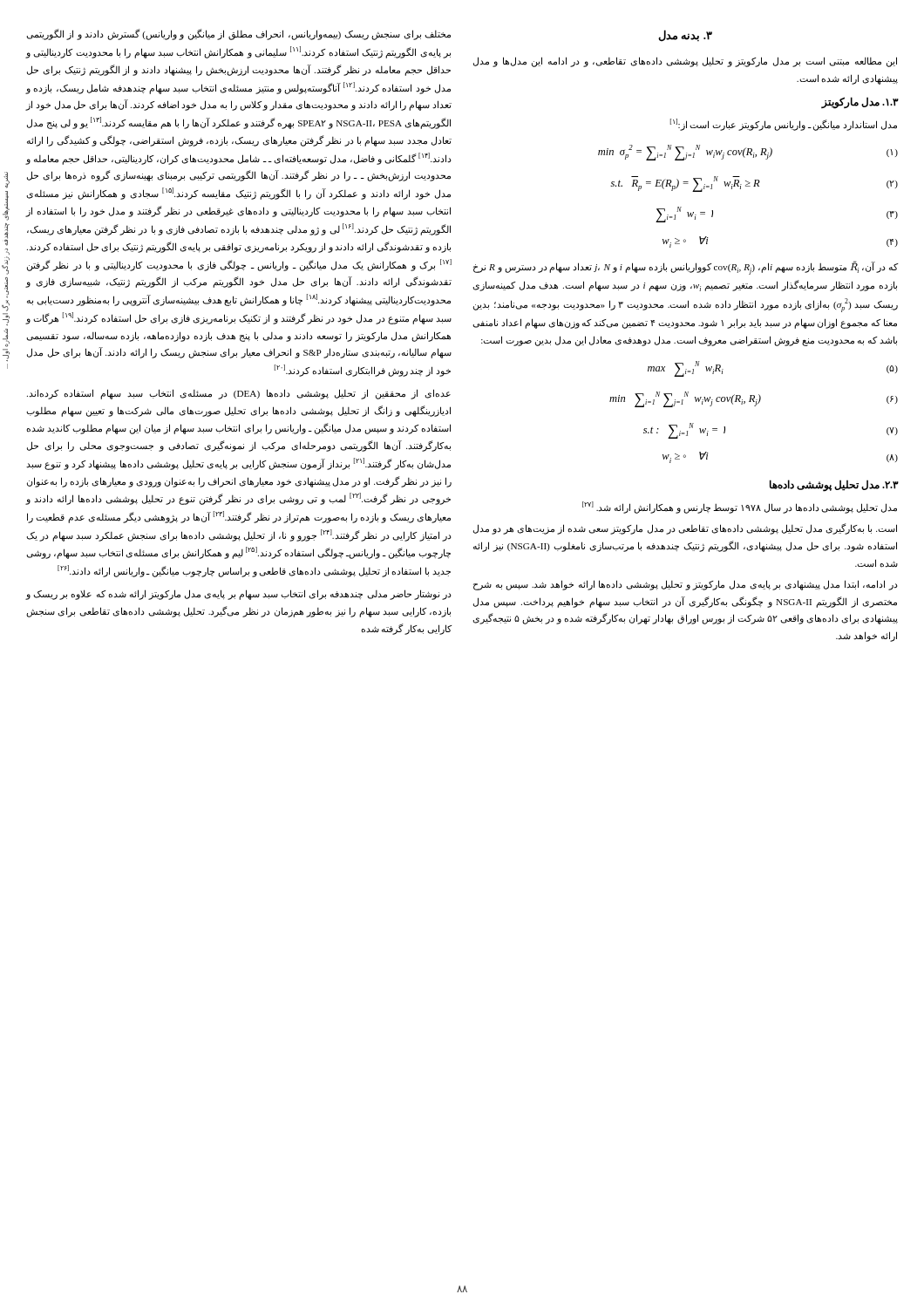Screen dimensions: 1308x924
Task: Locate the text block containing "است. با به‌کارگیری مدل"
Action: [x=685, y=546]
